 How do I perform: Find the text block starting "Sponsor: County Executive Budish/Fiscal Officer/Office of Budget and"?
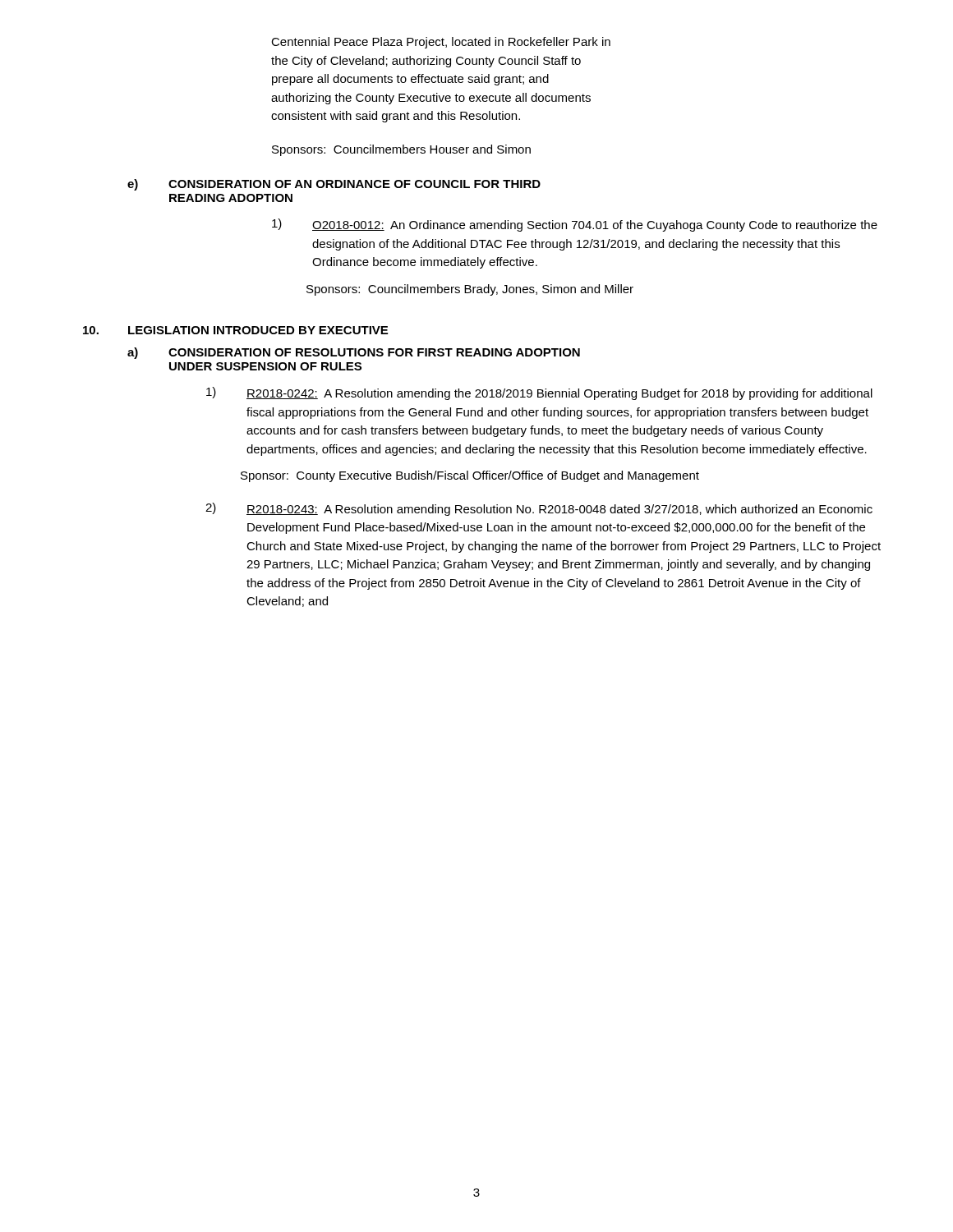[469, 475]
